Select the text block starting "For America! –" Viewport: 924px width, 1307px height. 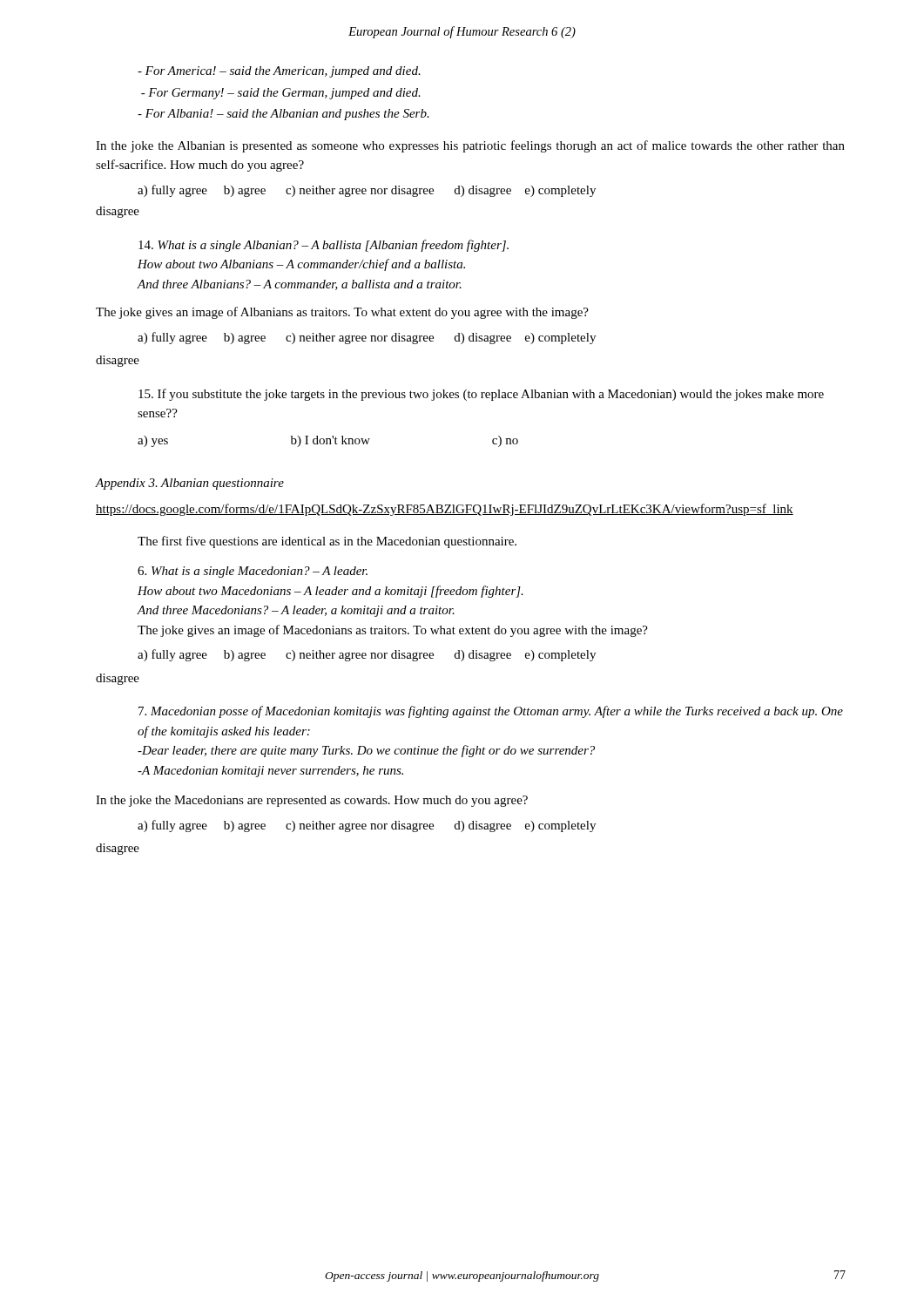(x=279, y=71)
